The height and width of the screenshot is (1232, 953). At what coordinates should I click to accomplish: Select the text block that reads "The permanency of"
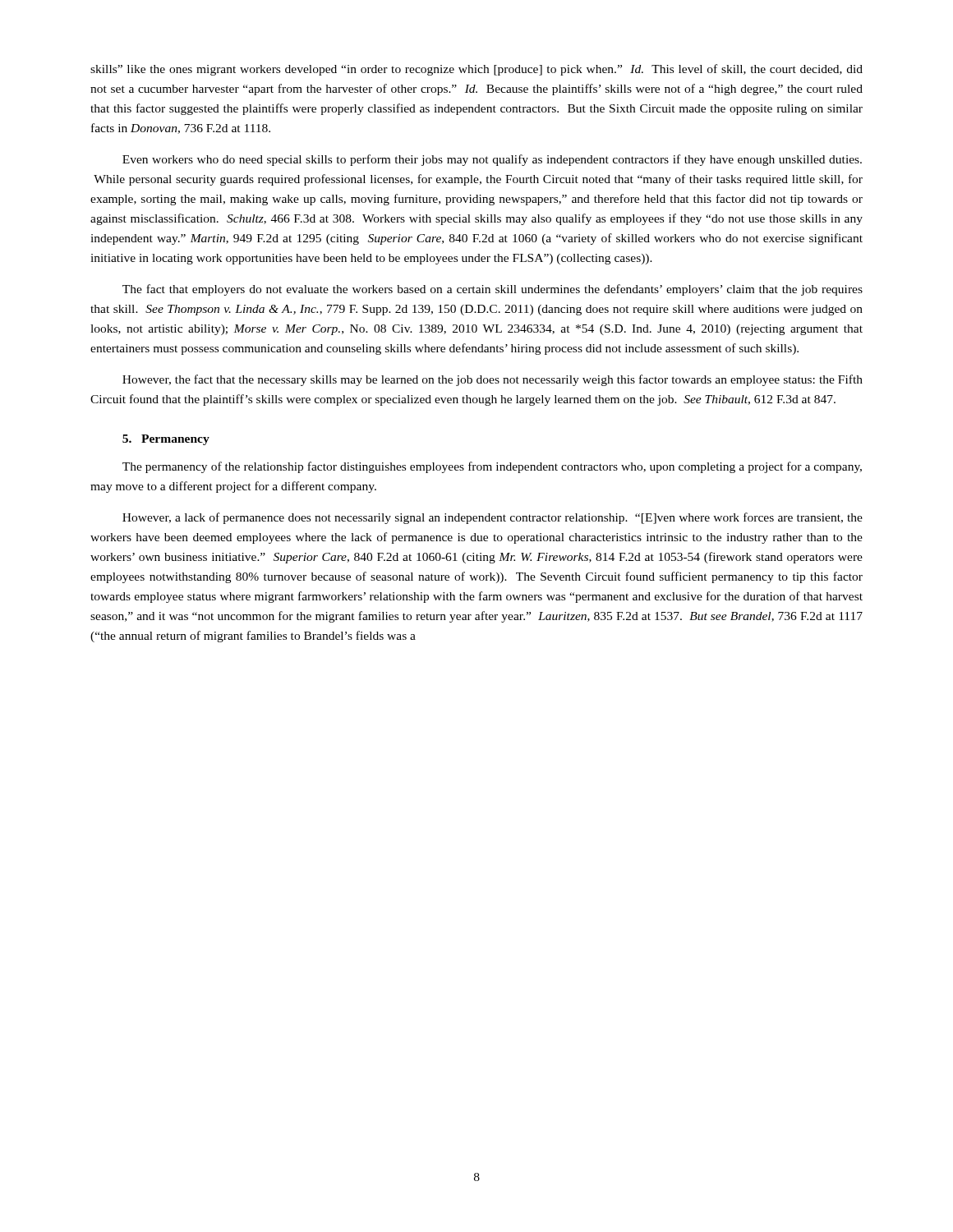476,477
